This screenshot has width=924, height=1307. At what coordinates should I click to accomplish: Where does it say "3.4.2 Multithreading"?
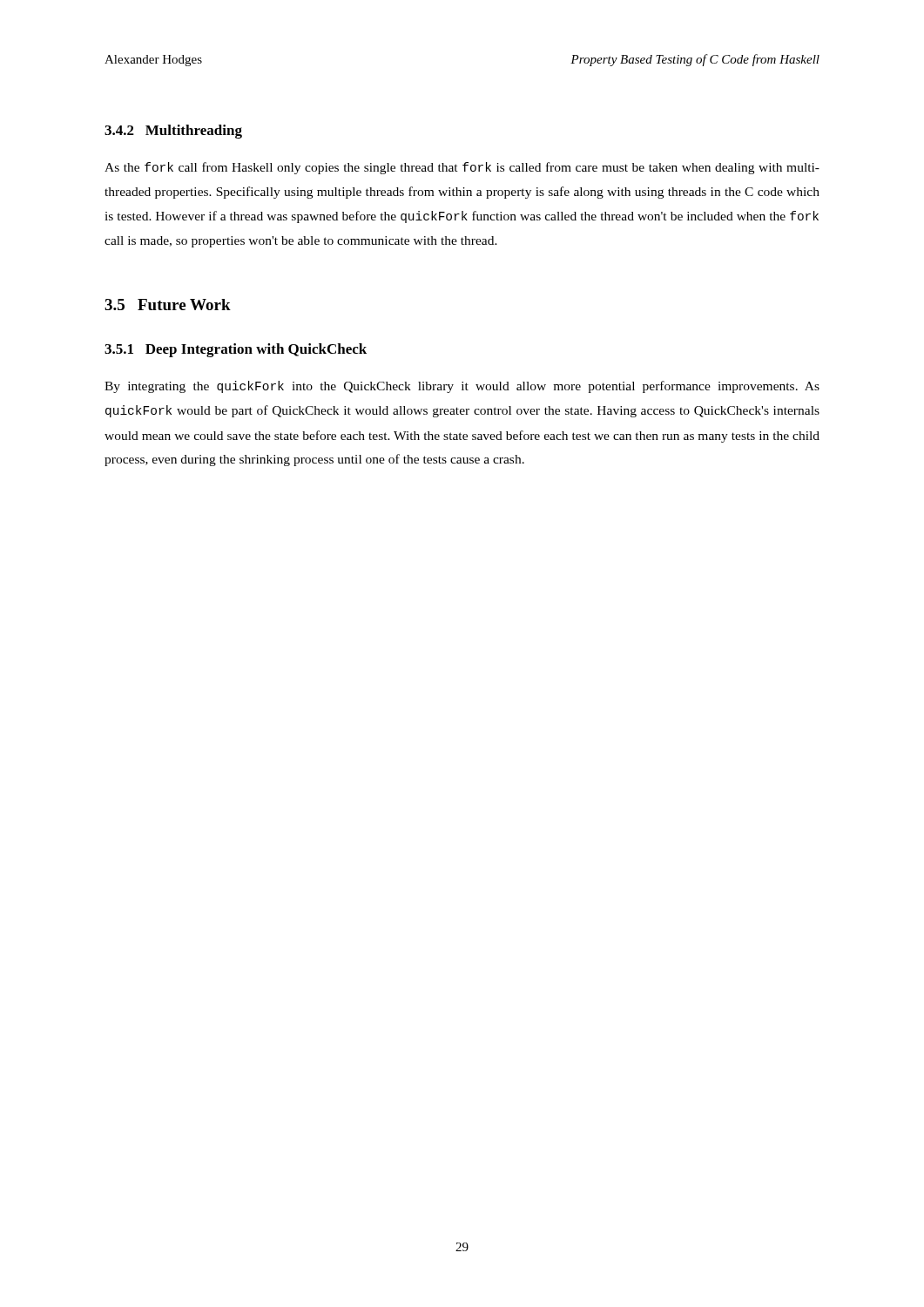pyautogui.click(x=173, y=130)
